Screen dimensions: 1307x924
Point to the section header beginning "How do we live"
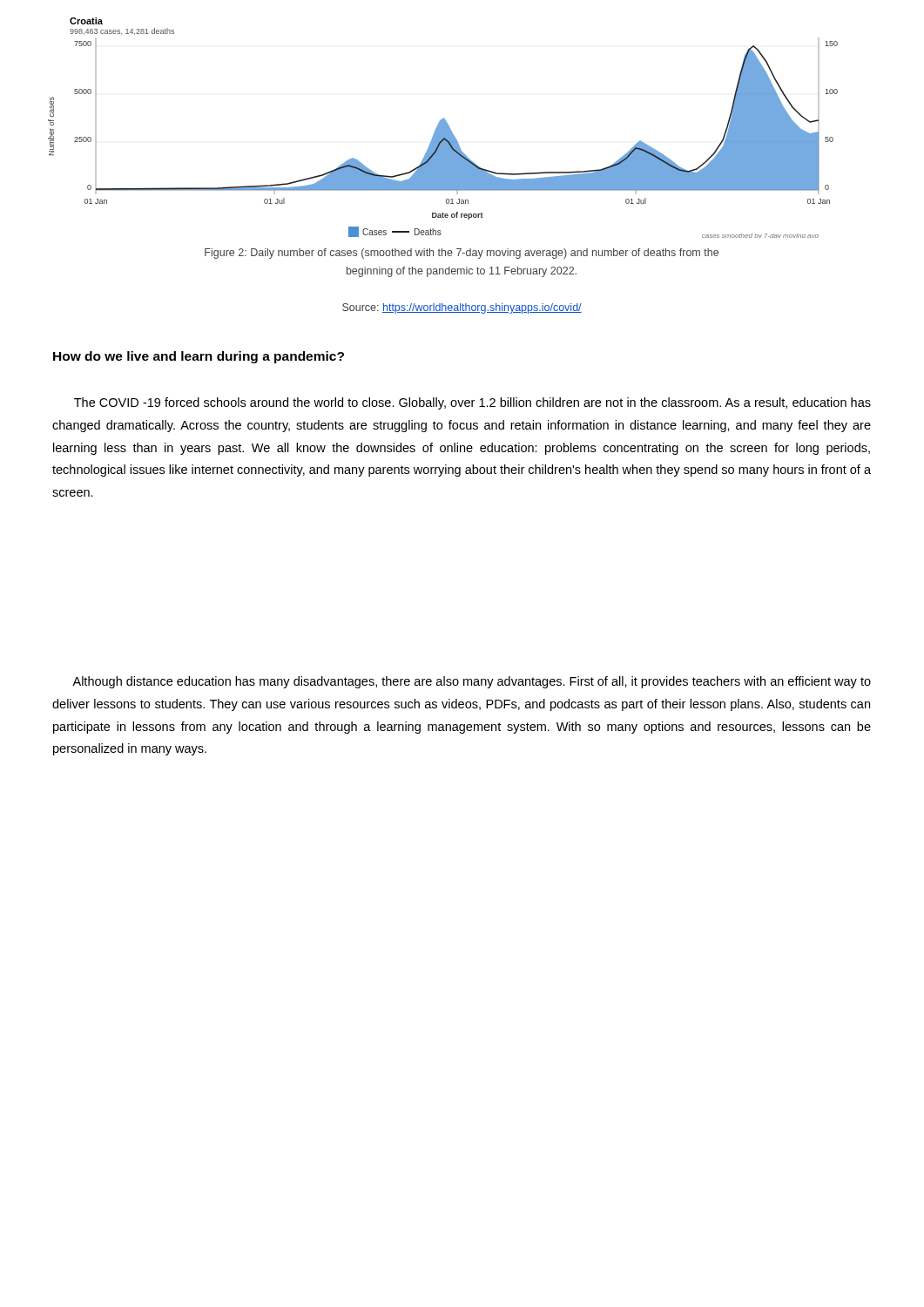coord(199,356)
